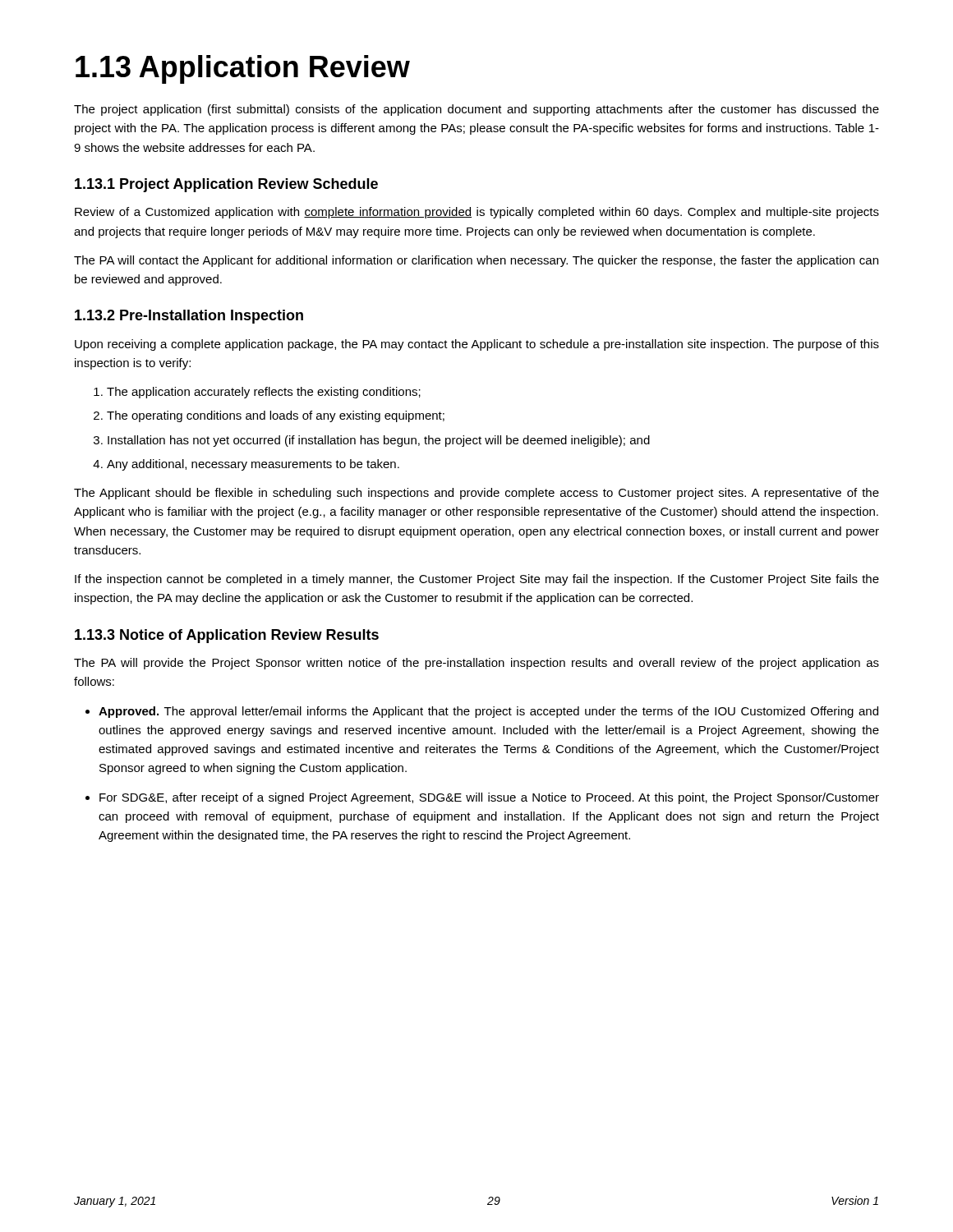This screenshot has width=953, height=1232.
Task: Click on the block starting "If the inspection"
Action: coord(476,588)
